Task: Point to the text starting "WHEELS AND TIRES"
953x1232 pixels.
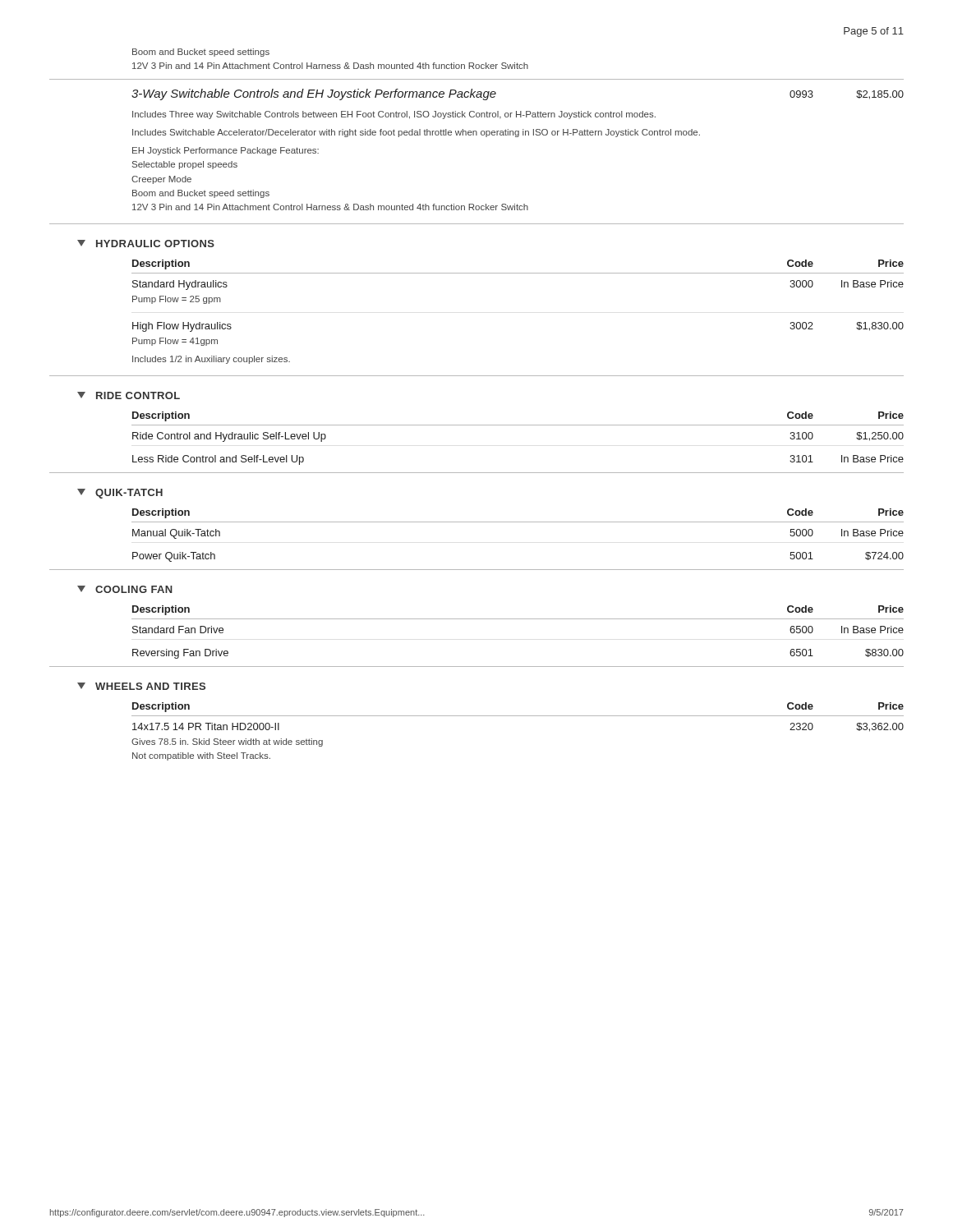Action: (x=140, y=686)
